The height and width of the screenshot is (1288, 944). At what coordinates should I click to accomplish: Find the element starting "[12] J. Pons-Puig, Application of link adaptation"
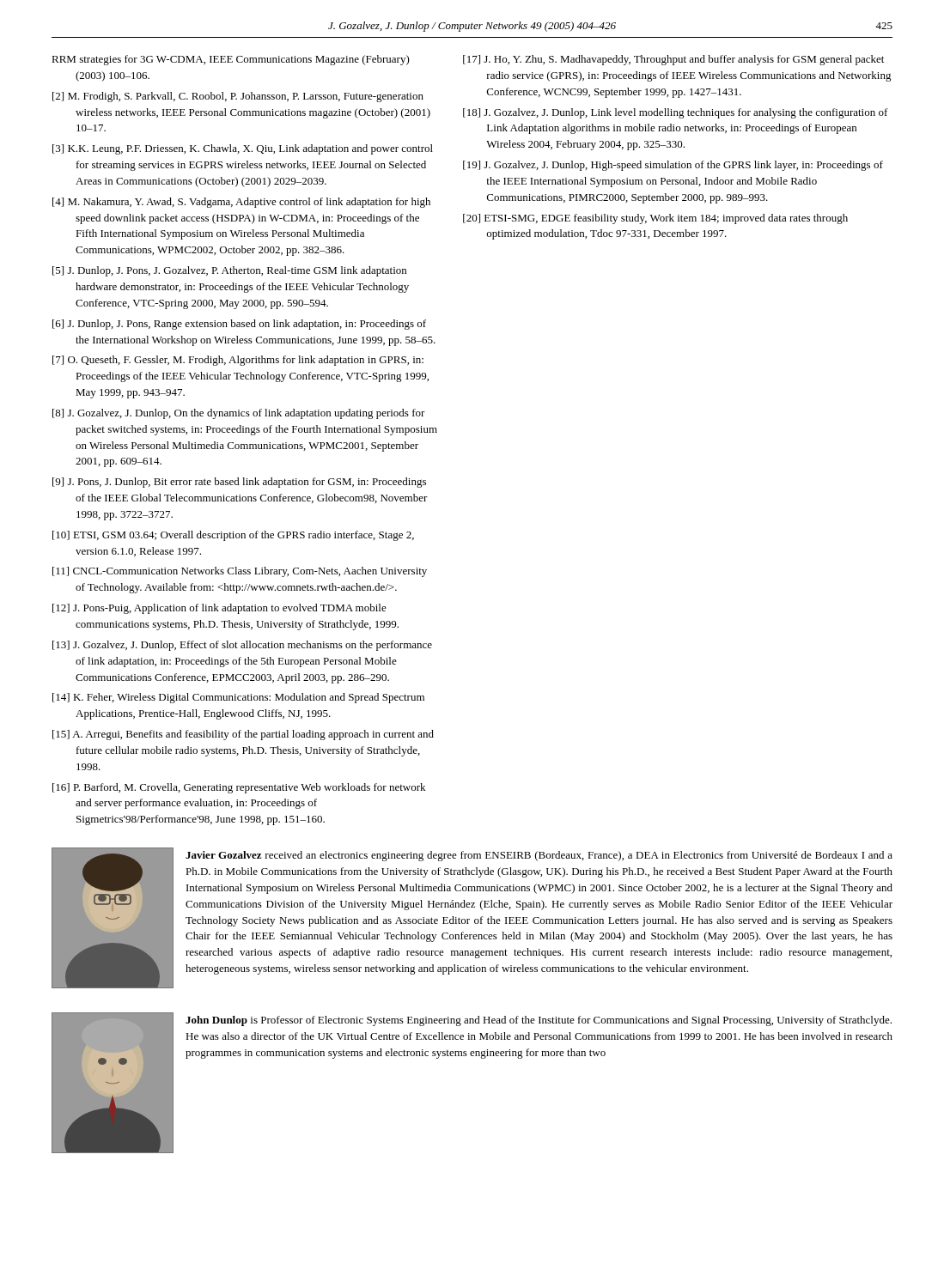pos(226,616)
